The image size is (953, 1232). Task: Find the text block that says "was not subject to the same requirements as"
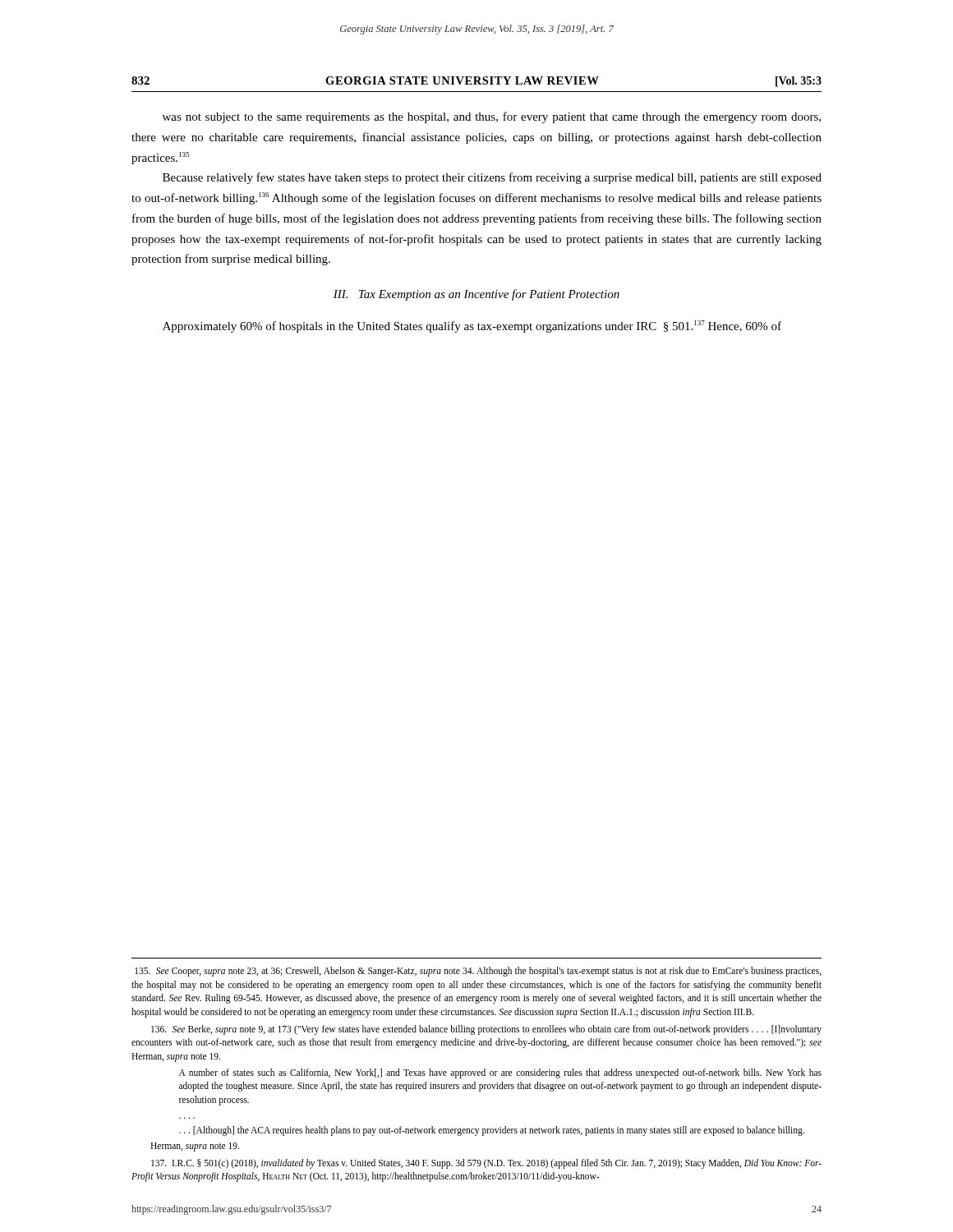[x=476, y=137]
